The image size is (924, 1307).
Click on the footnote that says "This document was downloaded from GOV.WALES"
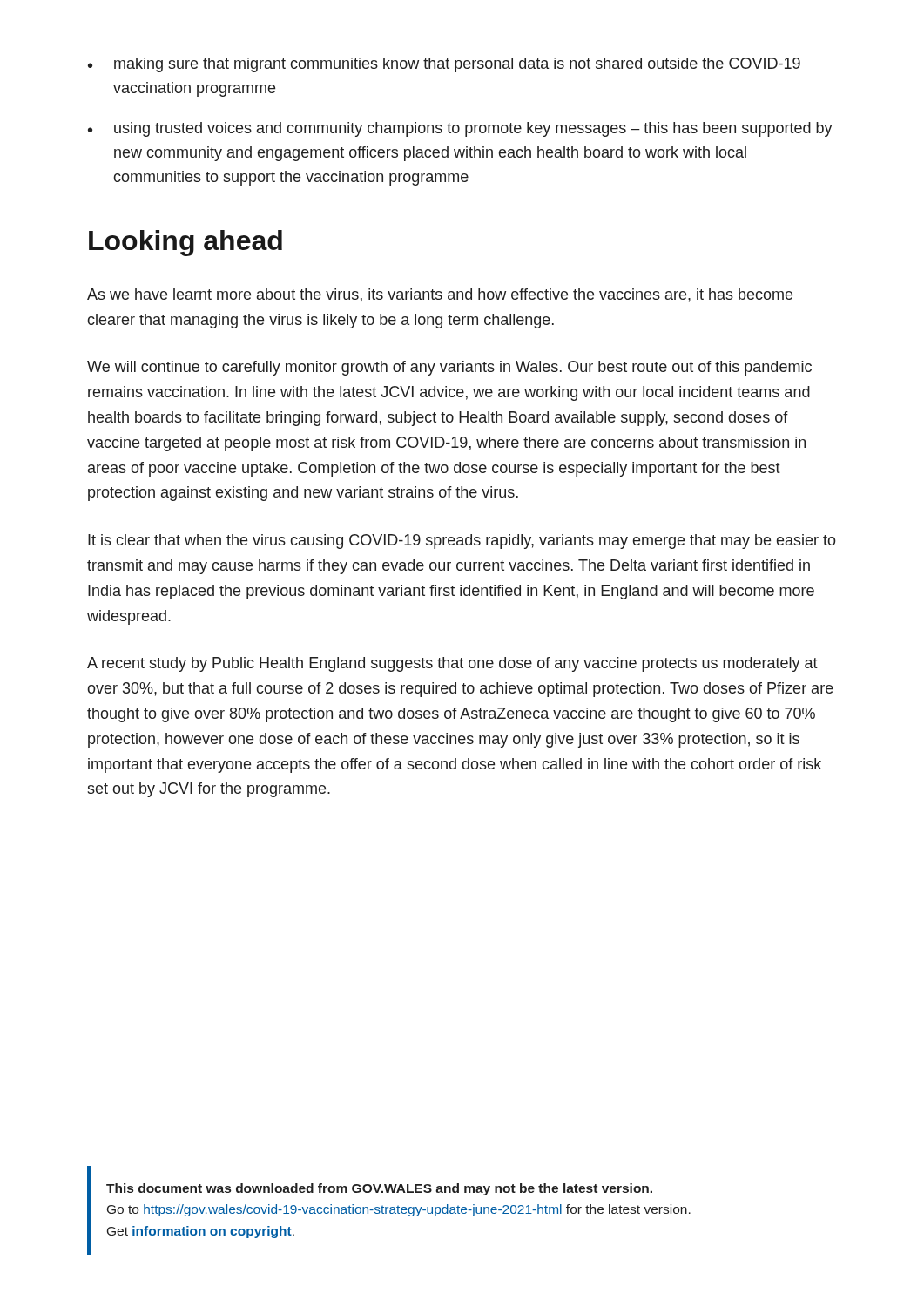[x=399, y=1209]
